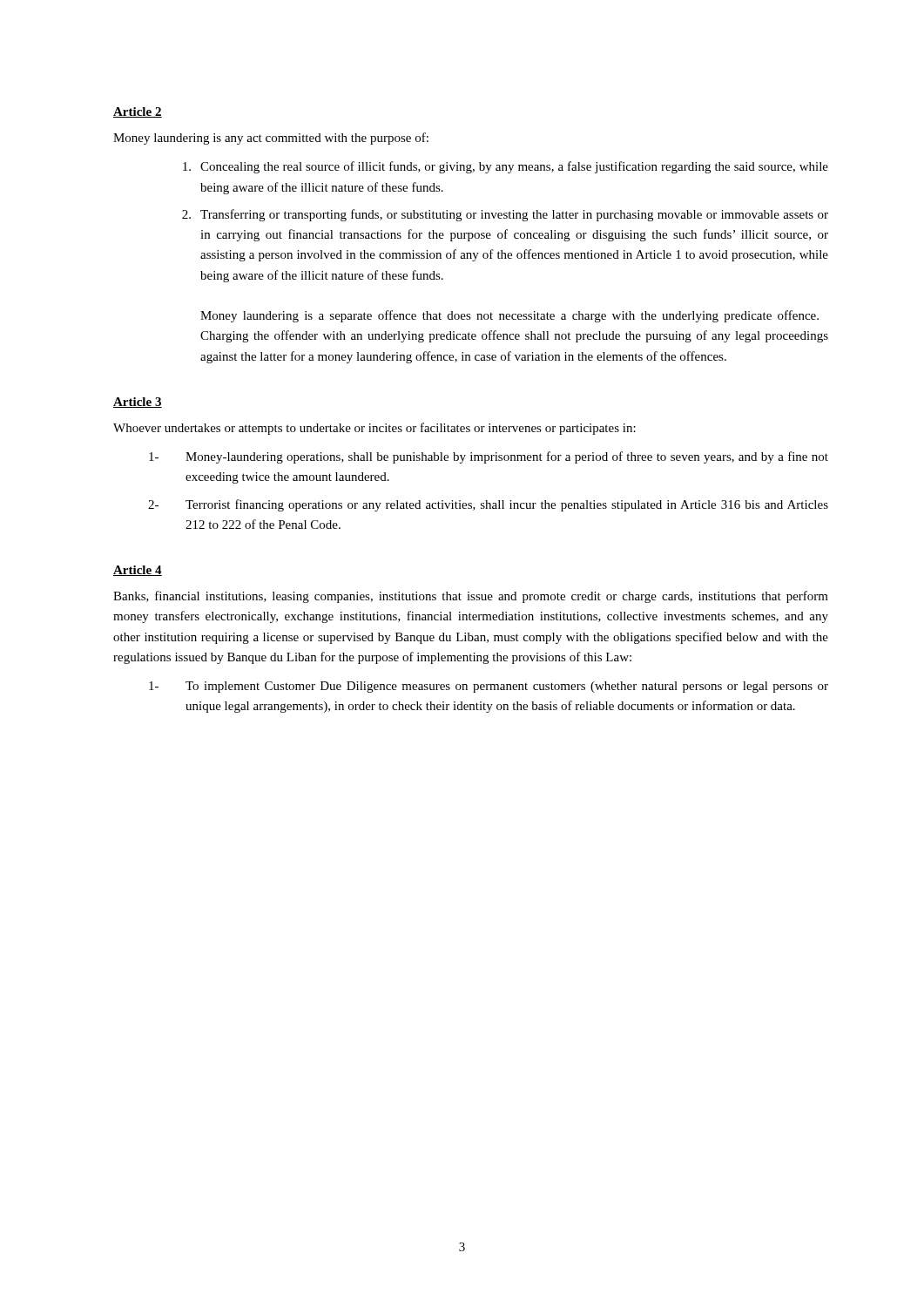Select the text block containing "Banks, financial institutions, leasing companies, institutions that issue"

pyautogui.click(x=471, y=626)
